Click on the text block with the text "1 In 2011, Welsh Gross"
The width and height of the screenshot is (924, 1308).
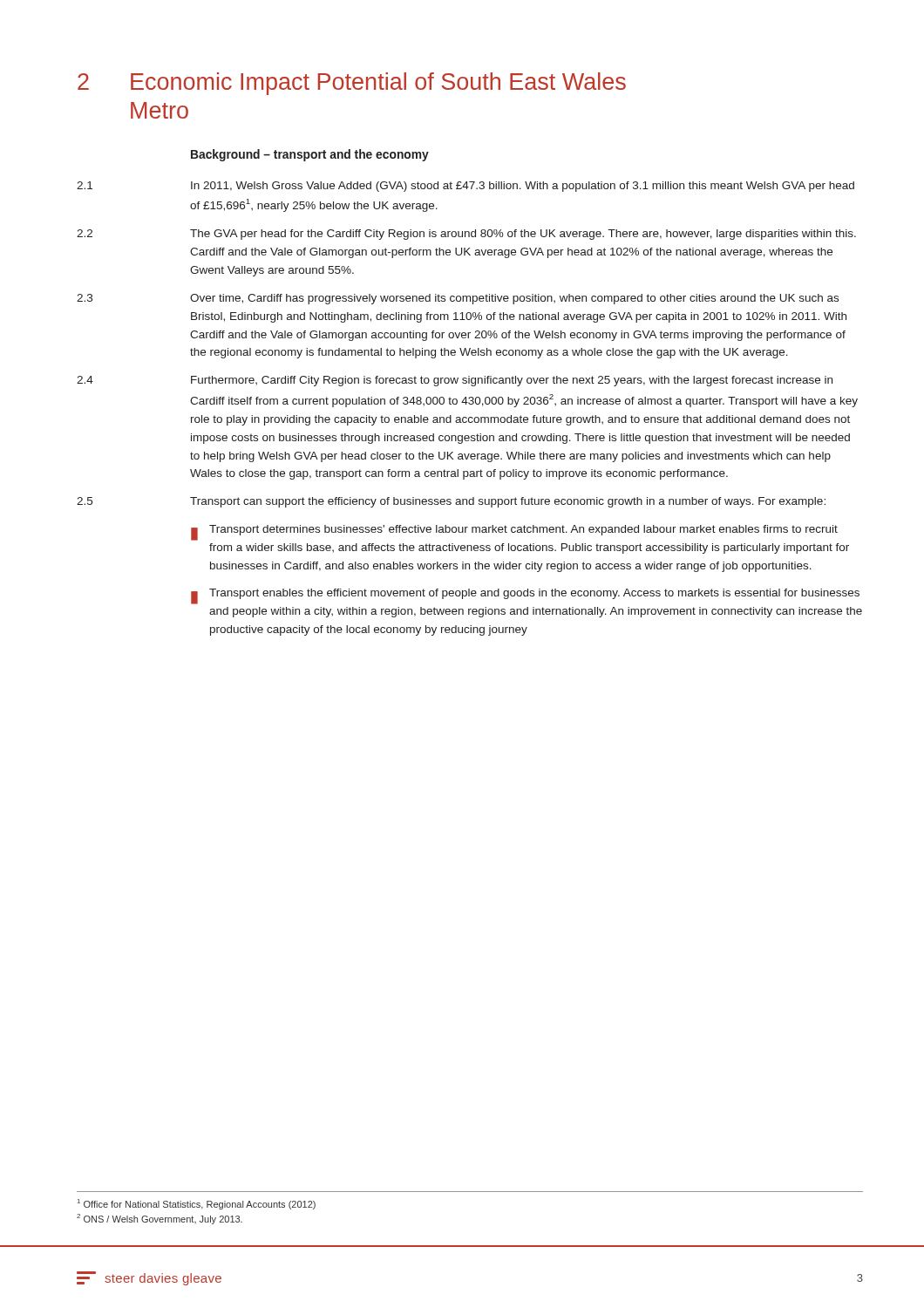point(470,196)
